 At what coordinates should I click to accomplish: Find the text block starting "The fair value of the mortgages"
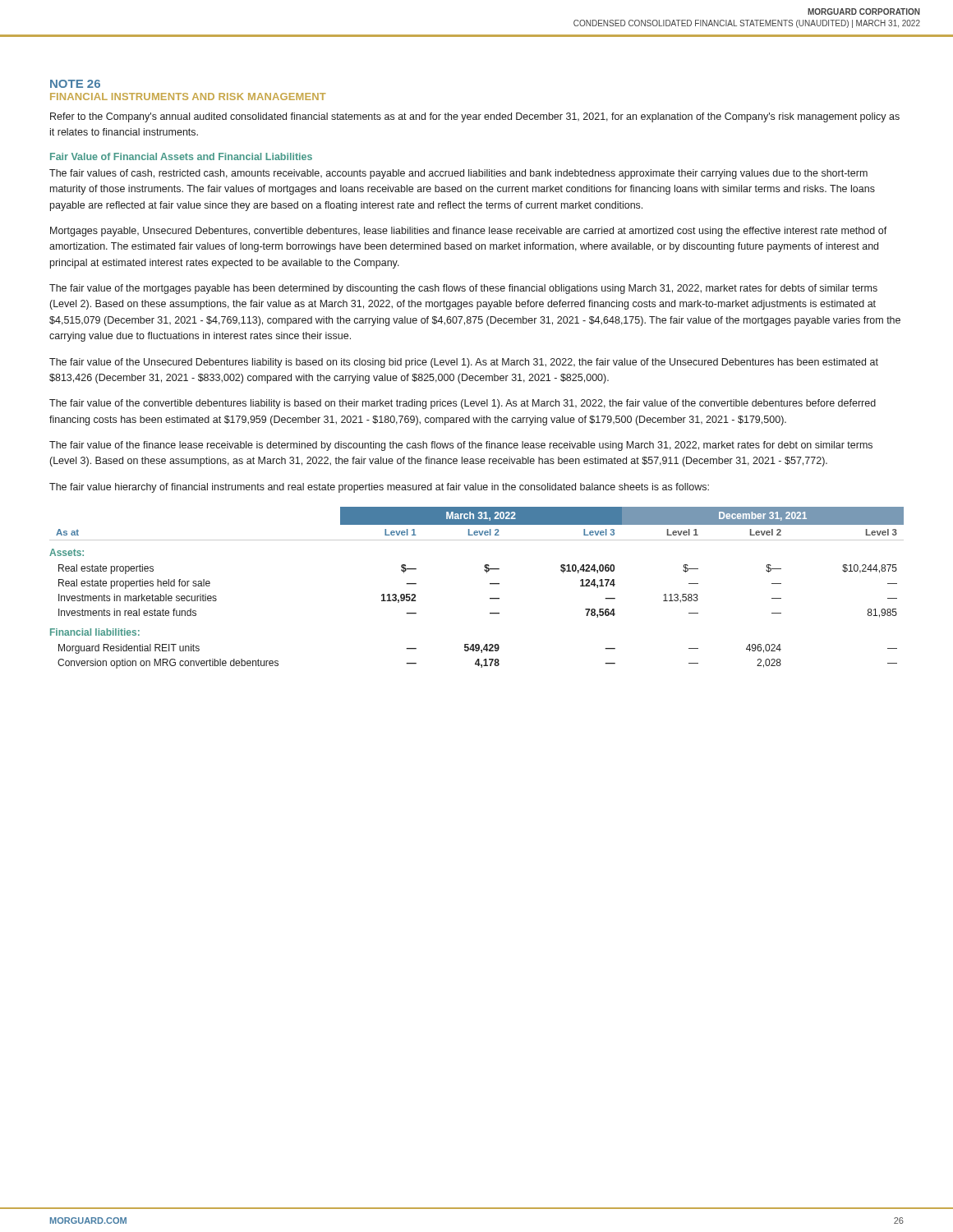[x=475, y=312]
